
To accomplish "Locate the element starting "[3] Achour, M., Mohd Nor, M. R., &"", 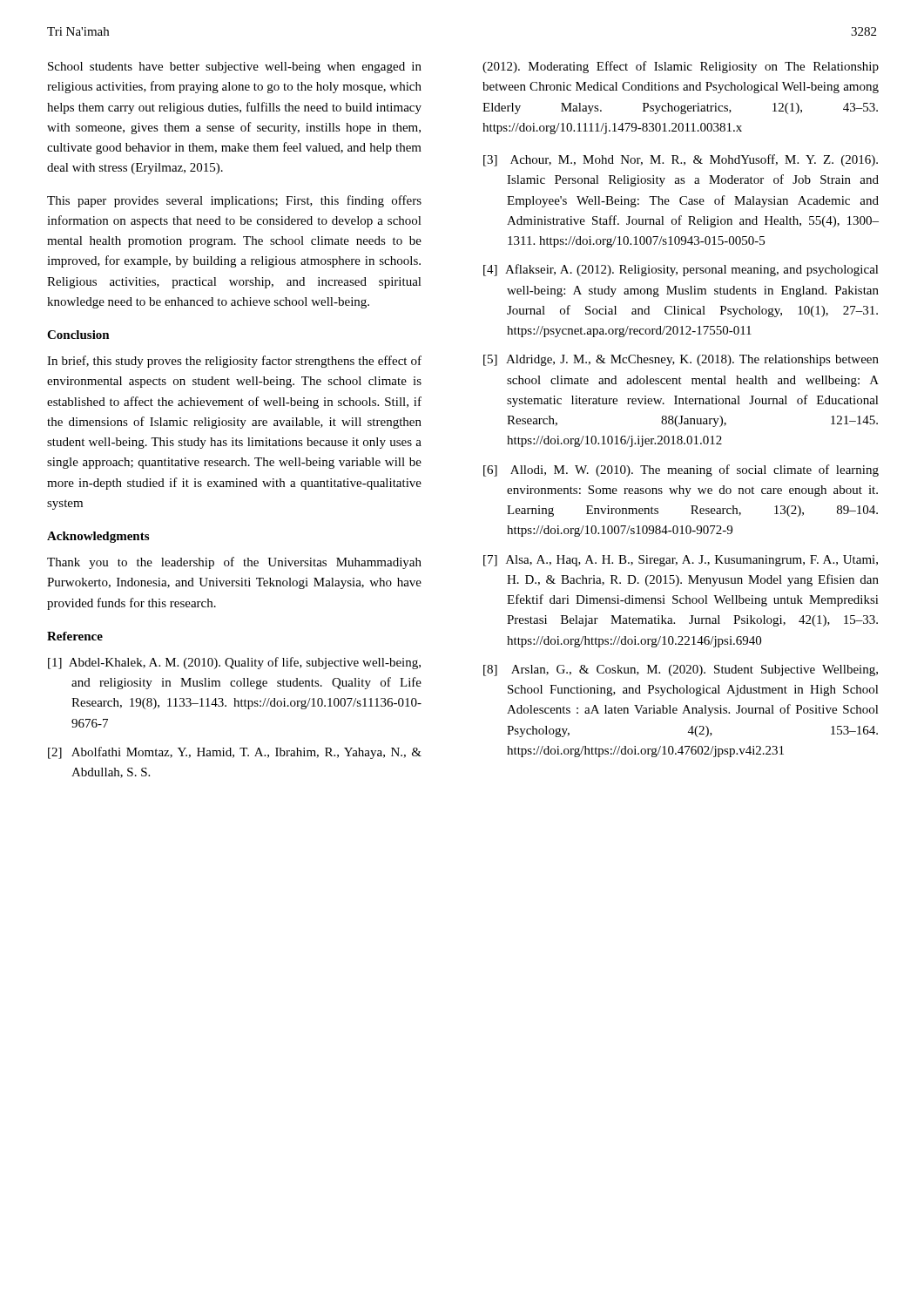I will click(x=681, y=200).
